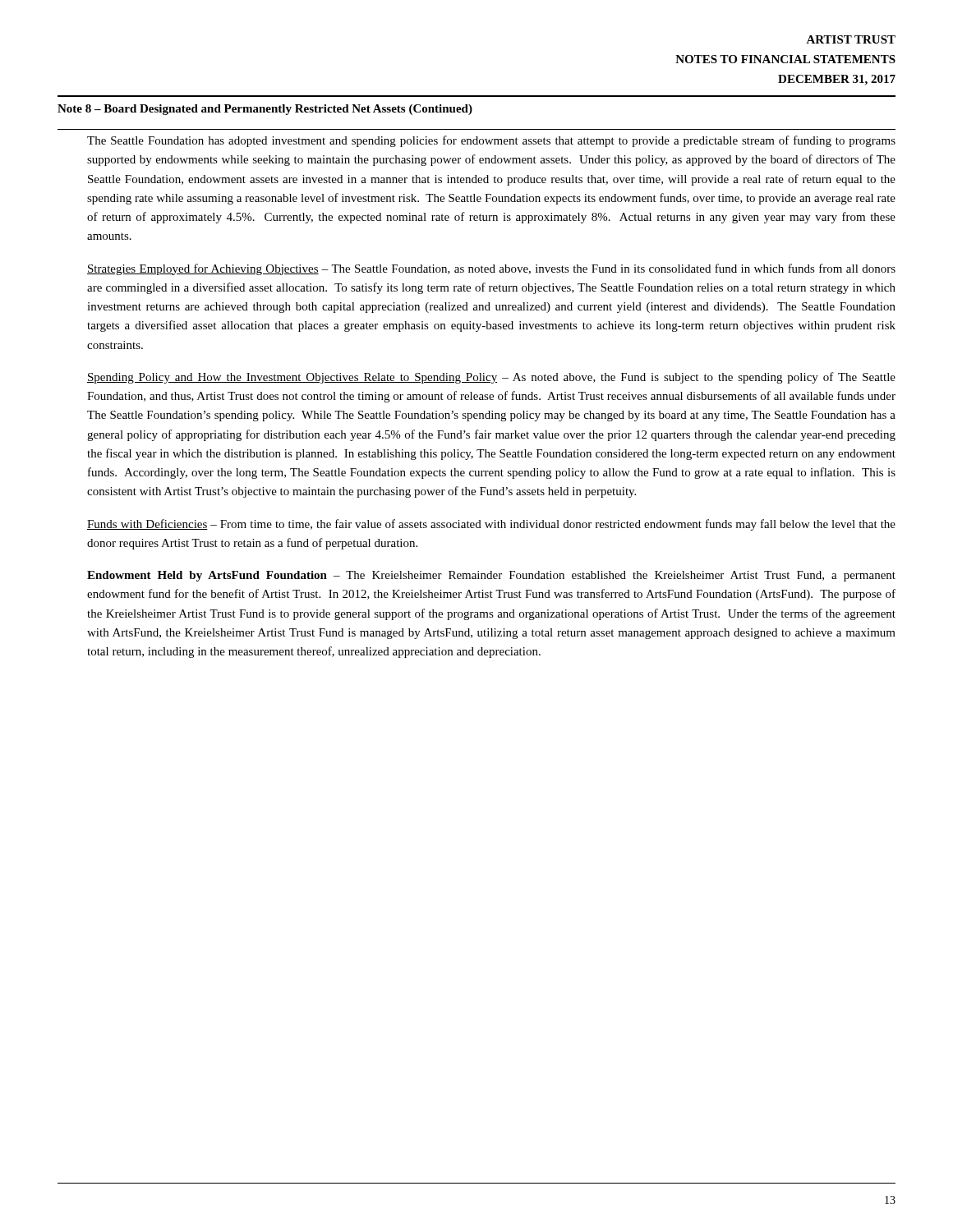Point to the passage starting "Note 8 –"

pyautogui.click(x=265, y=108)
